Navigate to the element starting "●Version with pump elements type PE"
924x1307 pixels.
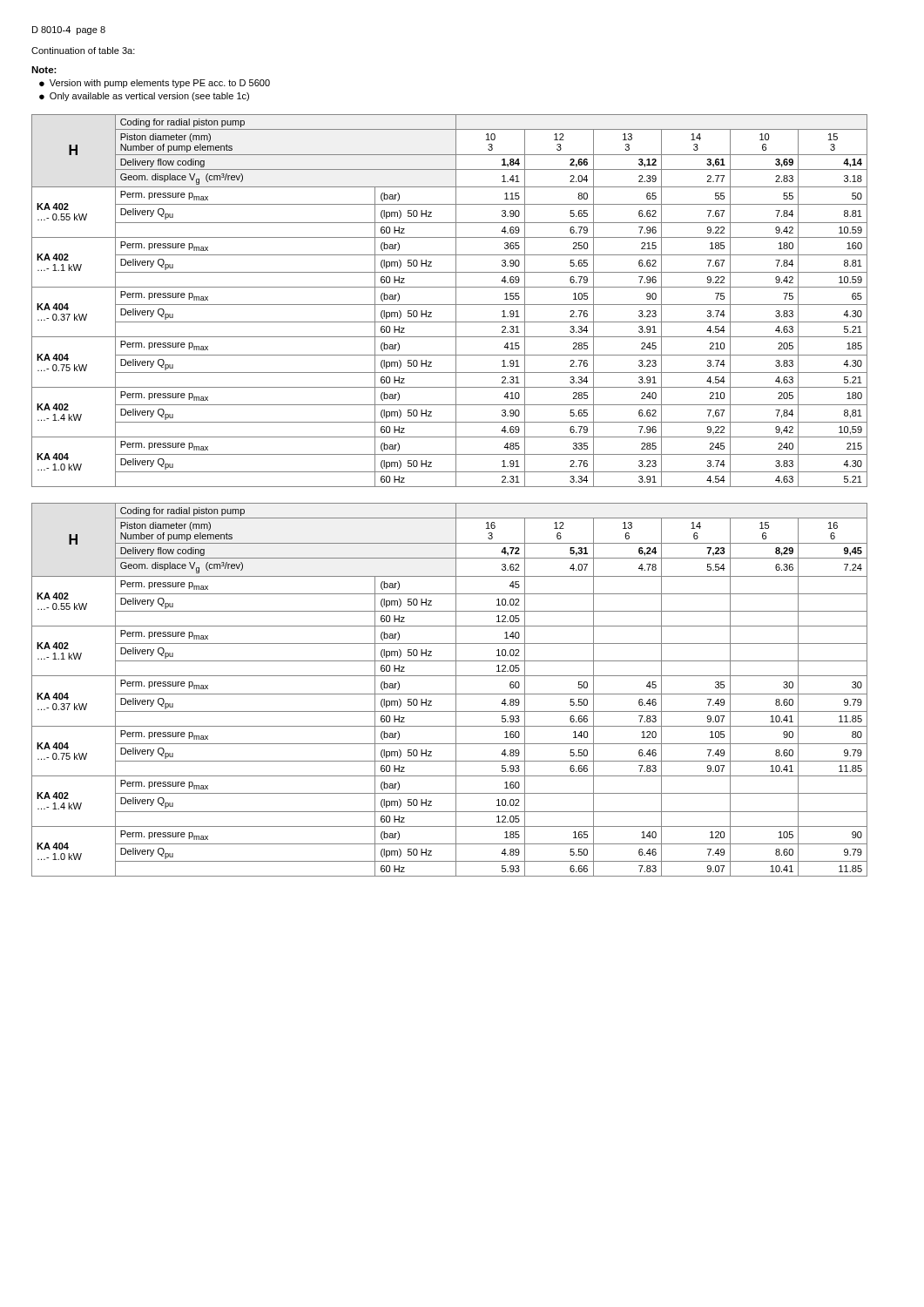(154, 83)
